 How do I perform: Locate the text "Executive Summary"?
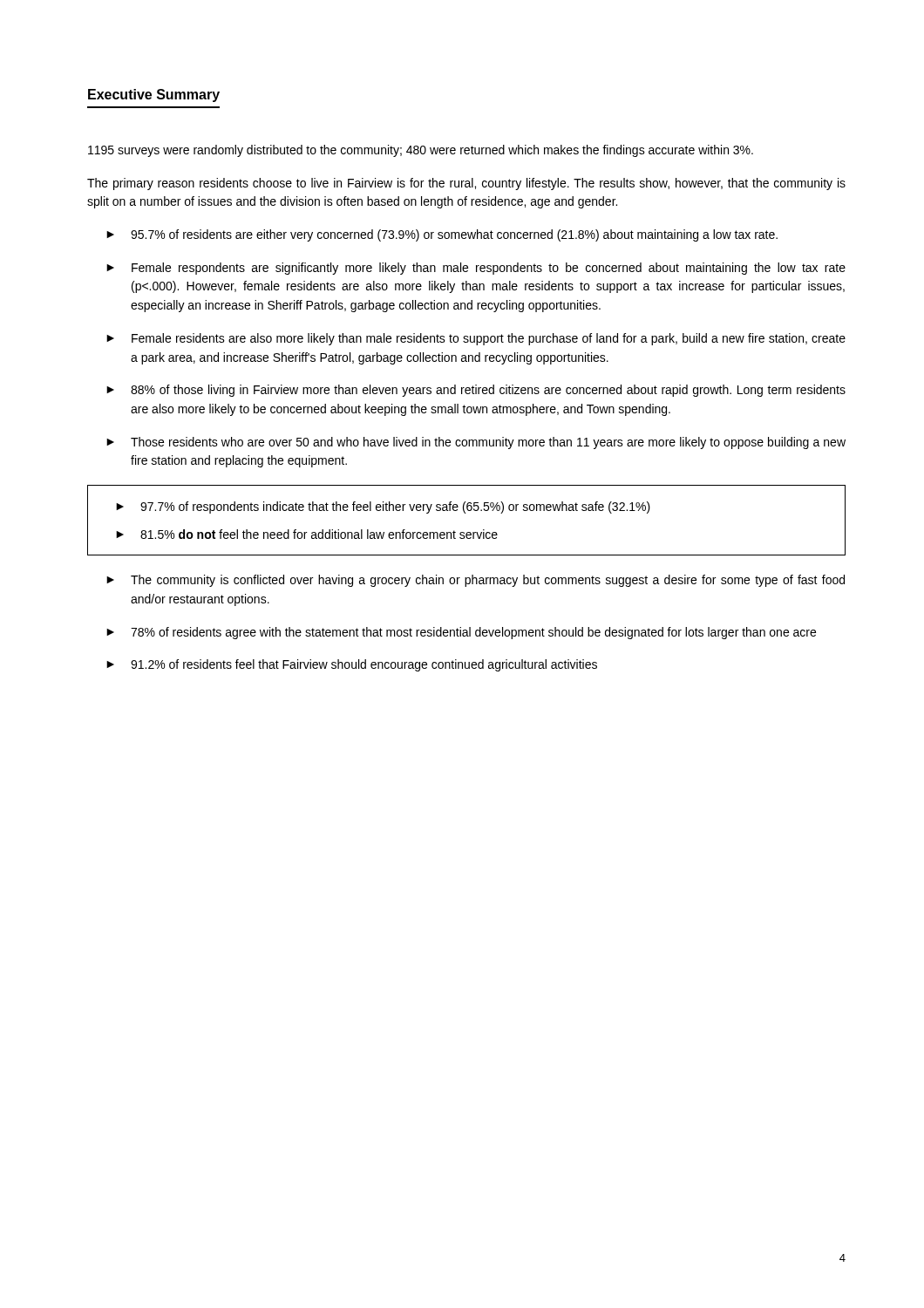(x=153, y=98)
